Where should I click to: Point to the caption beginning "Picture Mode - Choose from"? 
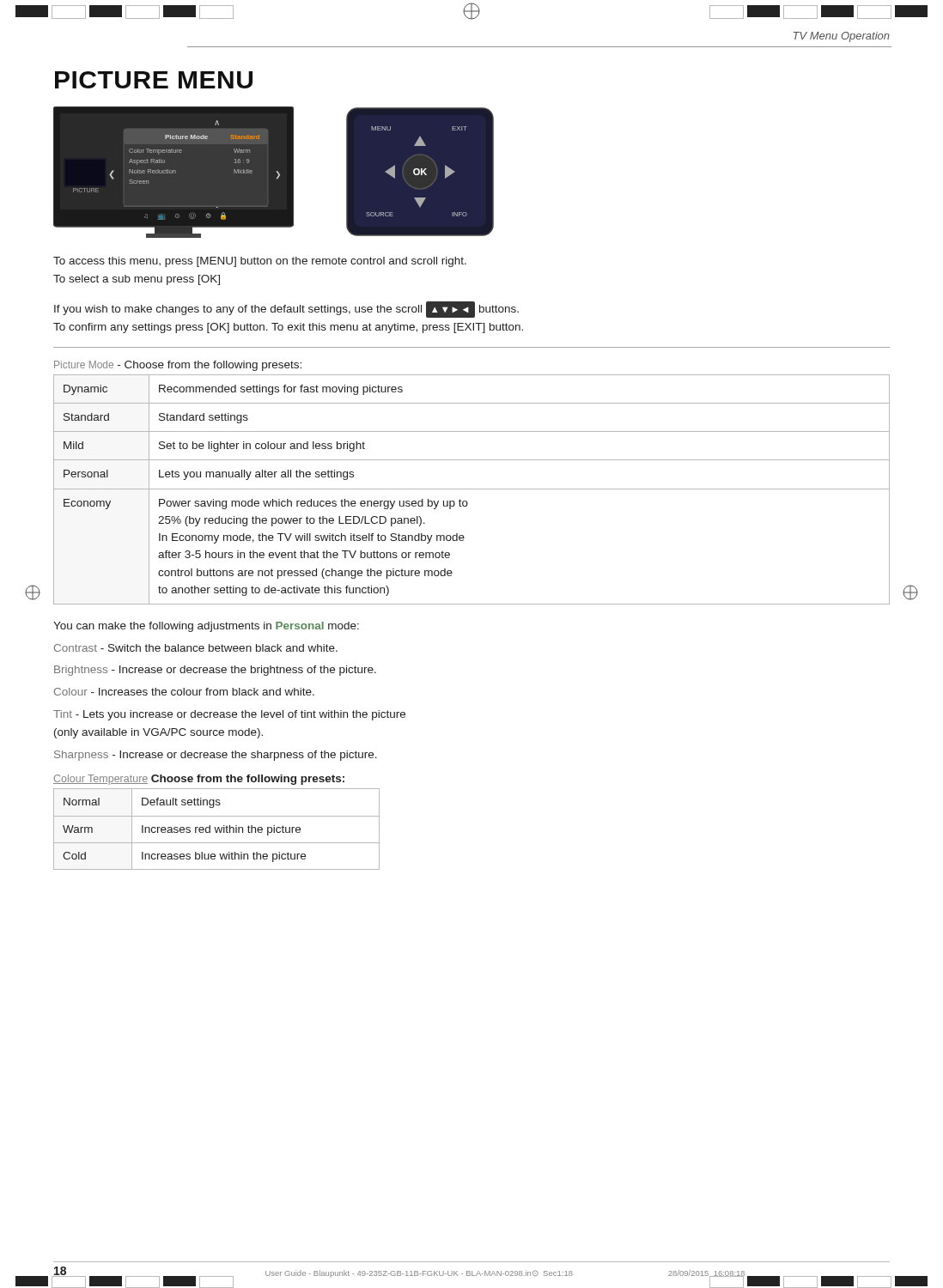tap(178, 364)
